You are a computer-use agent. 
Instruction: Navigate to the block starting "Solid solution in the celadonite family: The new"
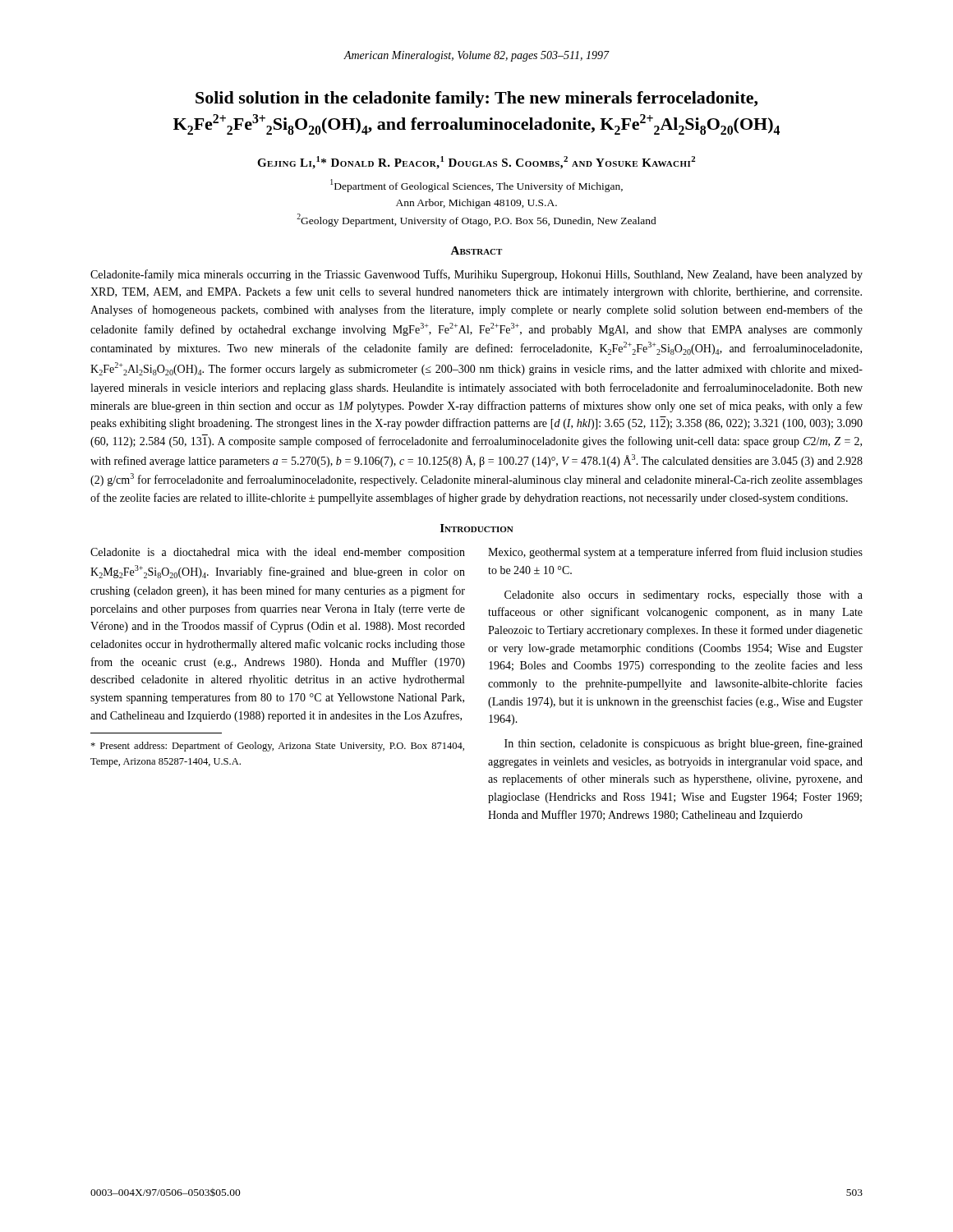pyautogui.click(x=476, y=112)
